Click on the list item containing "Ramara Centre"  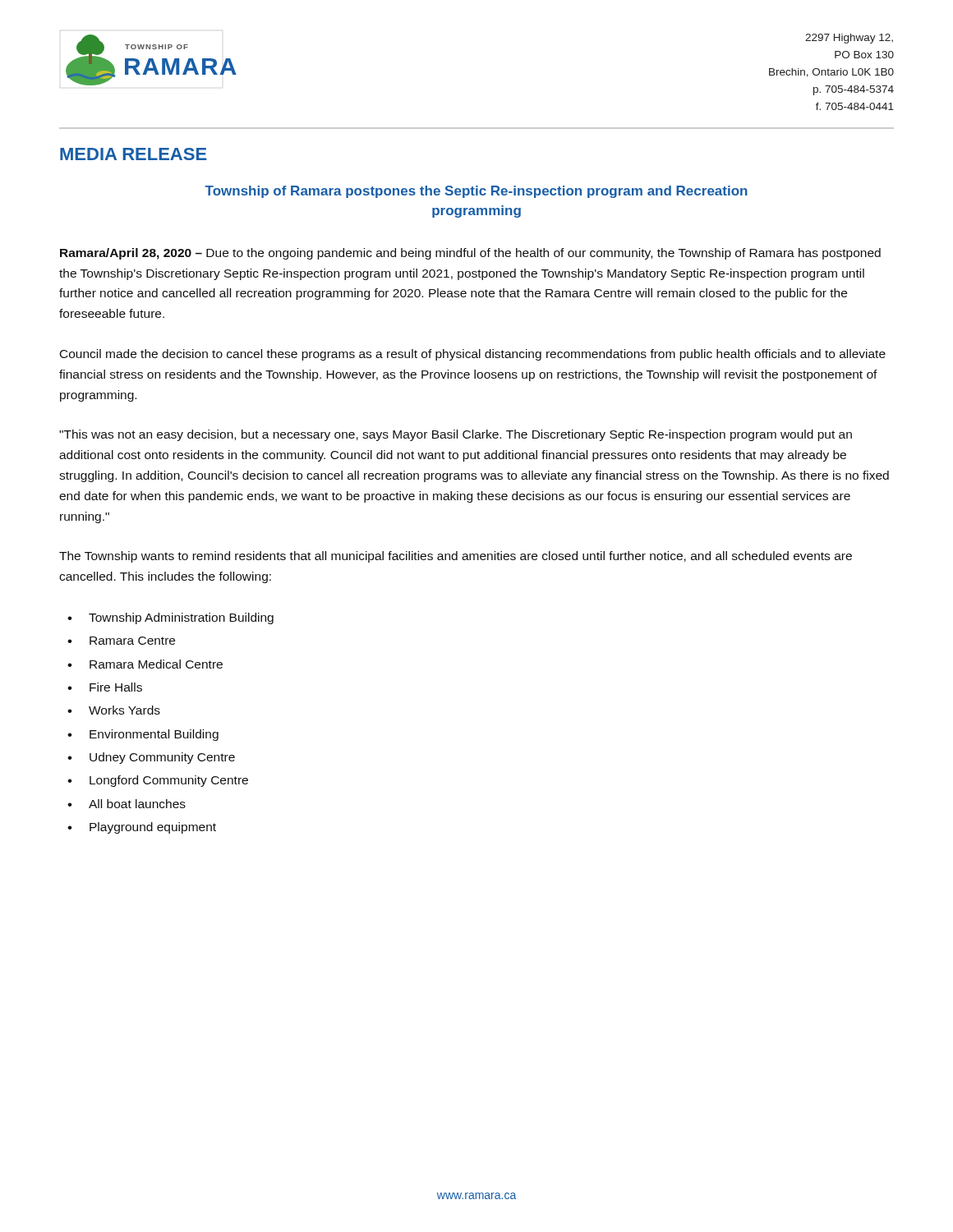[132, 641]
